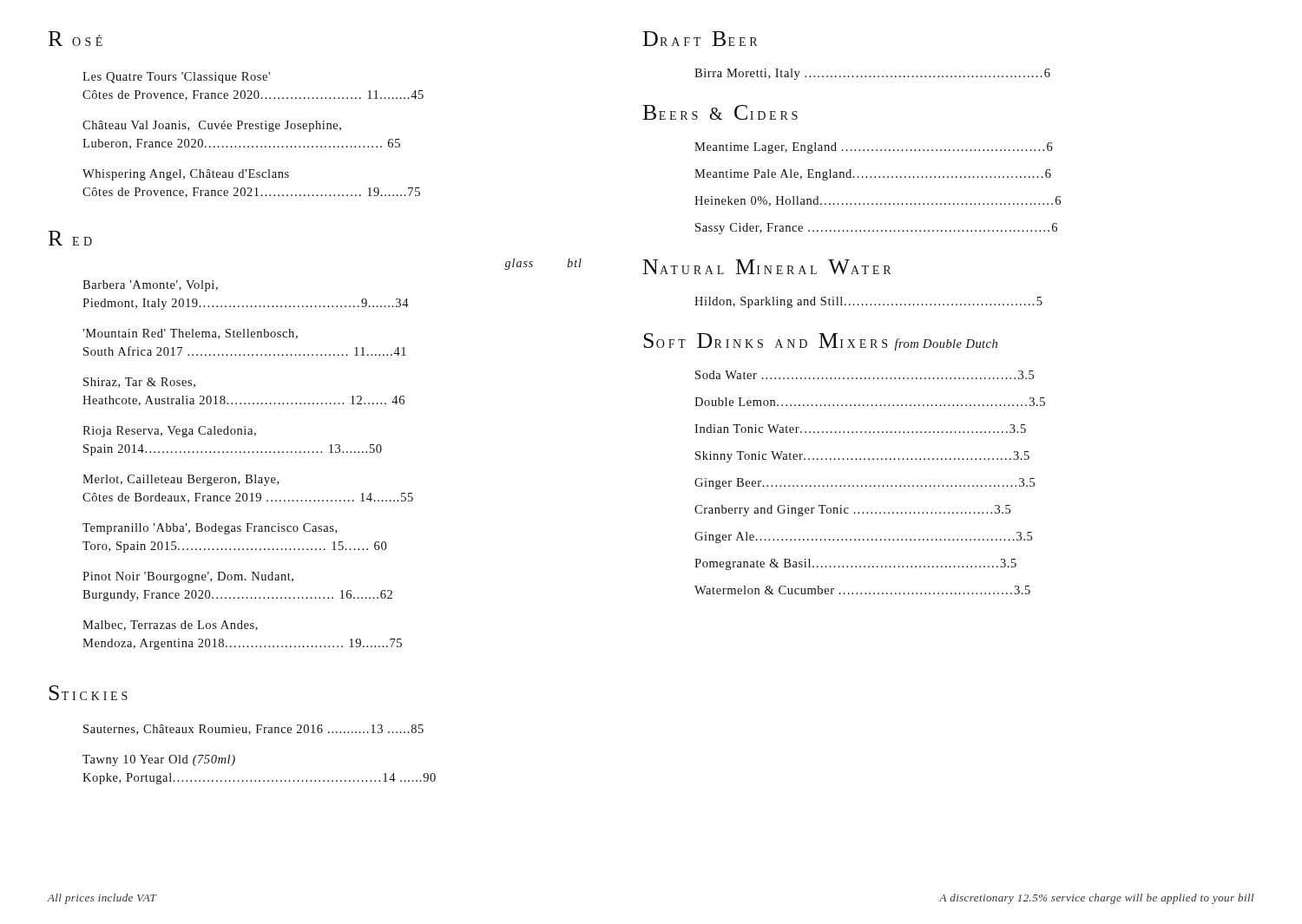Navigate to the block starting "Barbera 'Amonte', Volpi, Piedmont,"
This screenshot has width=1302, height=924.
click(246, 294)
